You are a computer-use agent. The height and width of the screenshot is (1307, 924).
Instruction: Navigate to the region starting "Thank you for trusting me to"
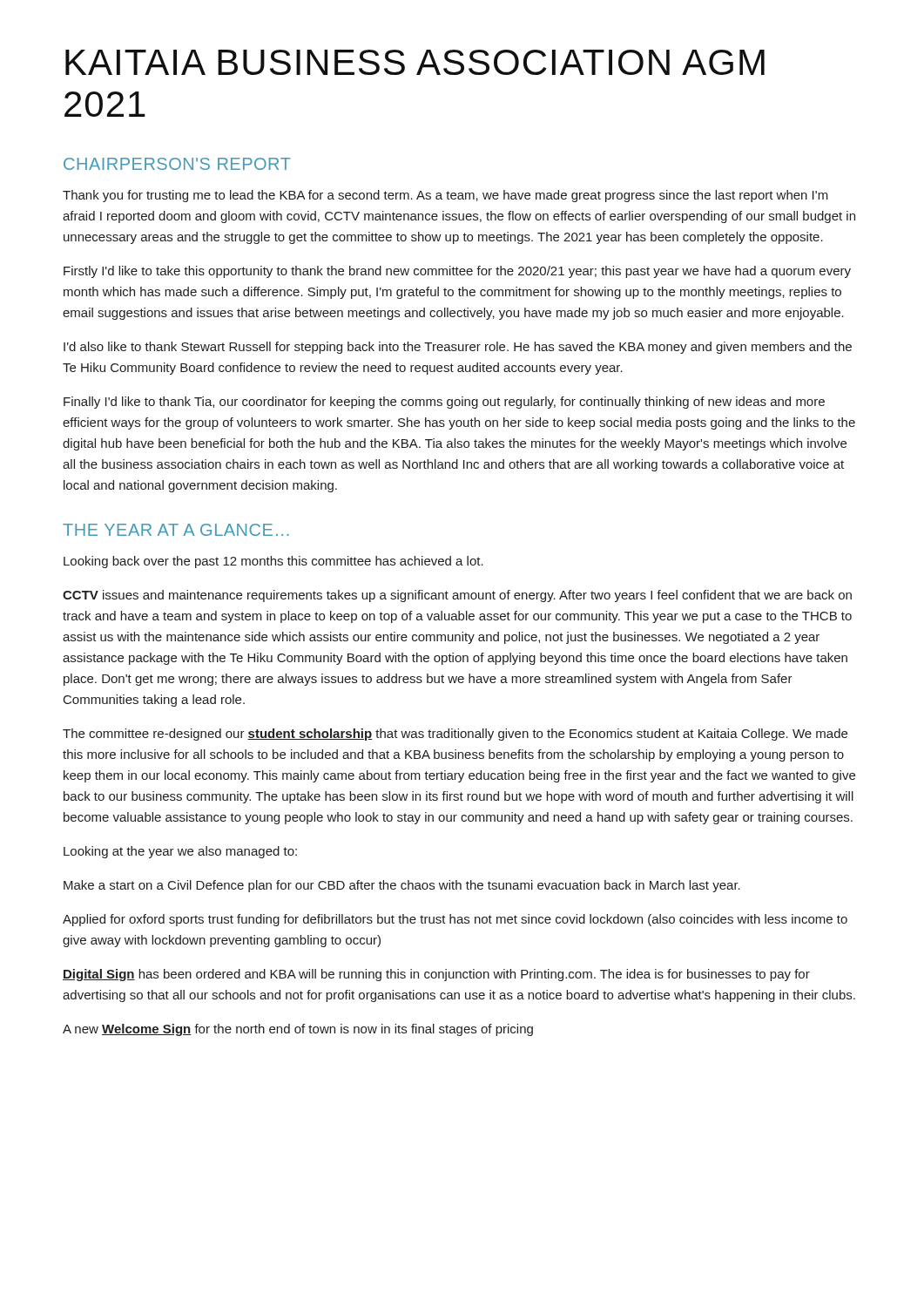click(x=459, y=215)
